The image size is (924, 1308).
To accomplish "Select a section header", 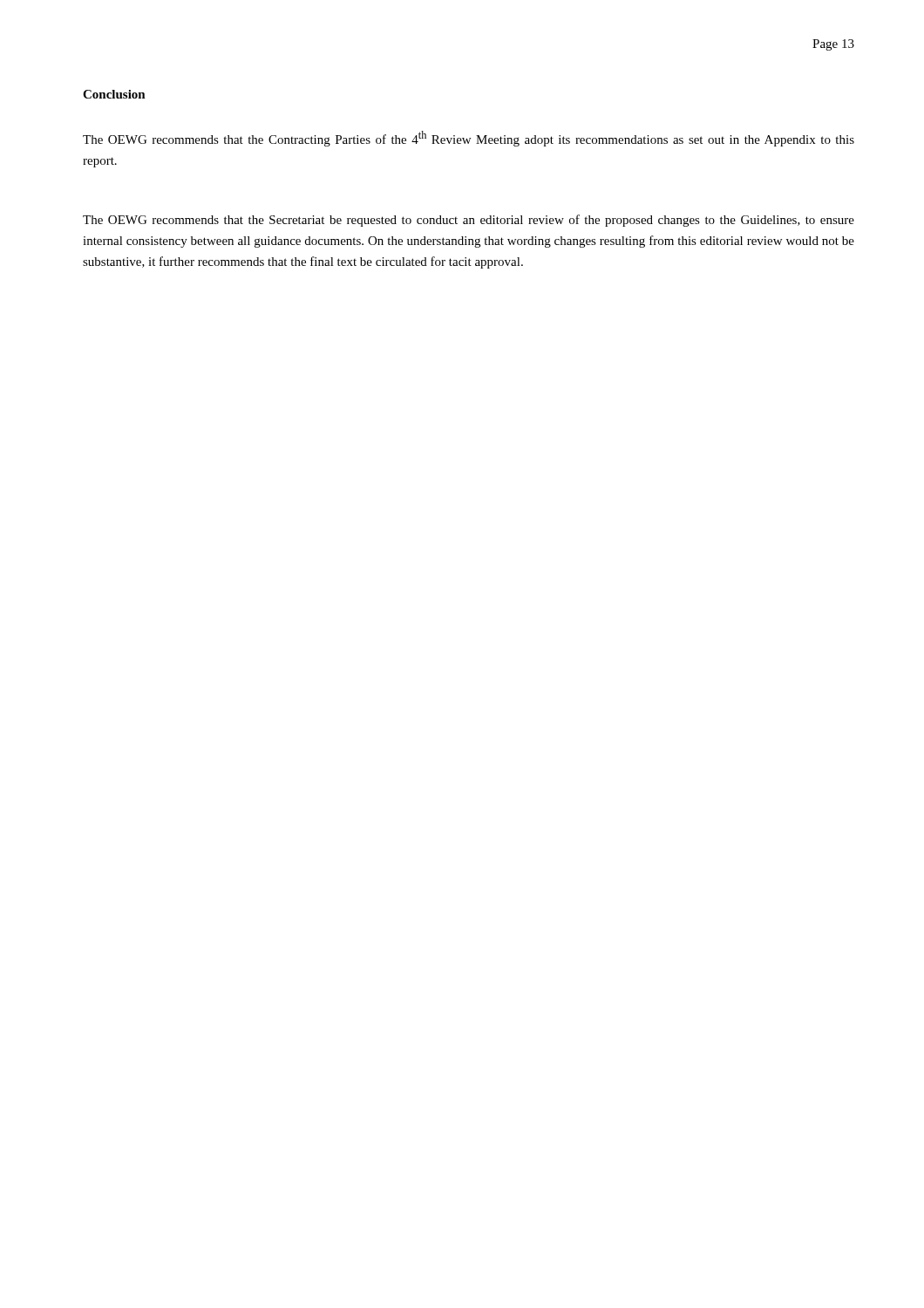I will [x=114, y=94].
